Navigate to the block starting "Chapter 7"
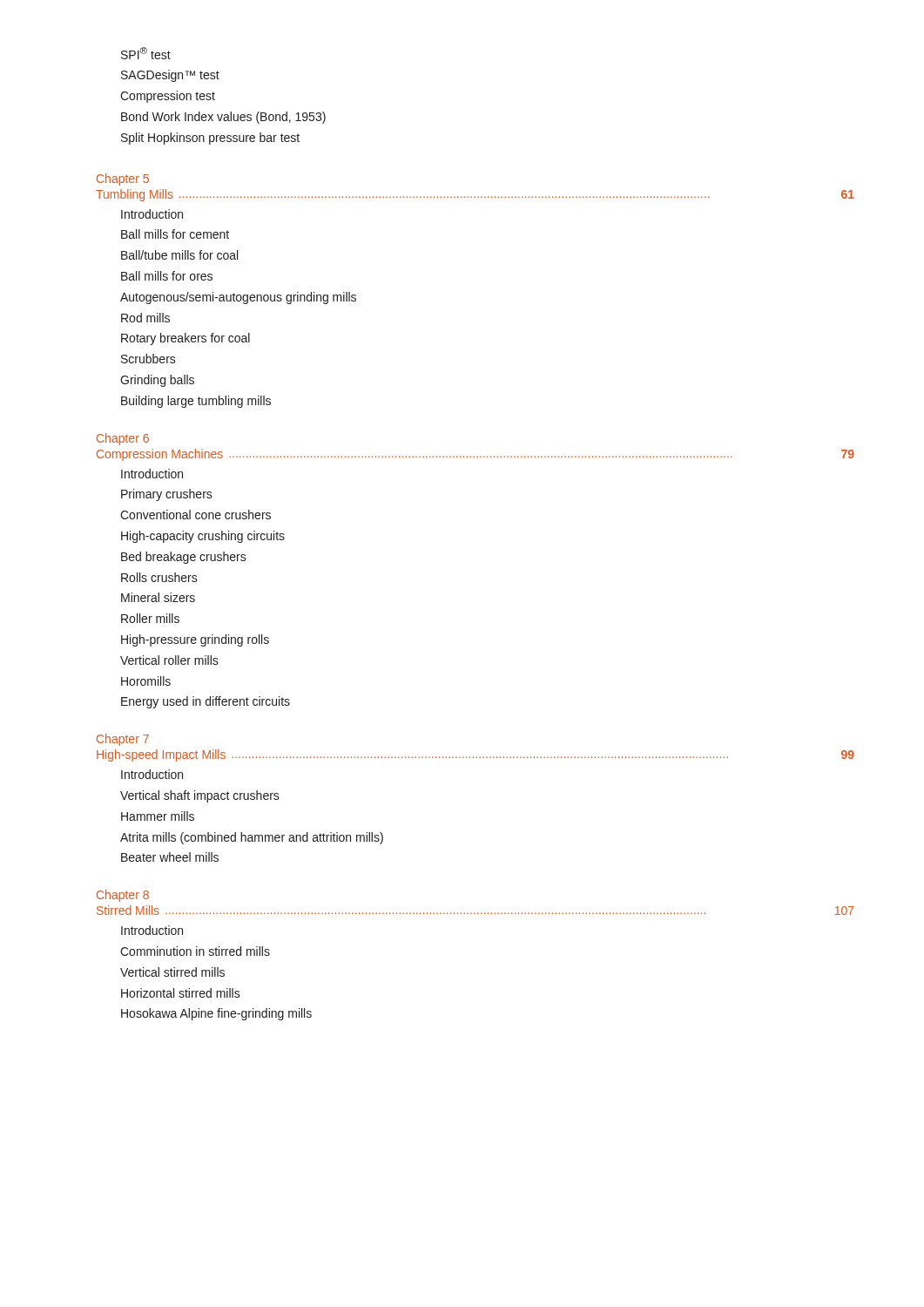 coord(123,739)
